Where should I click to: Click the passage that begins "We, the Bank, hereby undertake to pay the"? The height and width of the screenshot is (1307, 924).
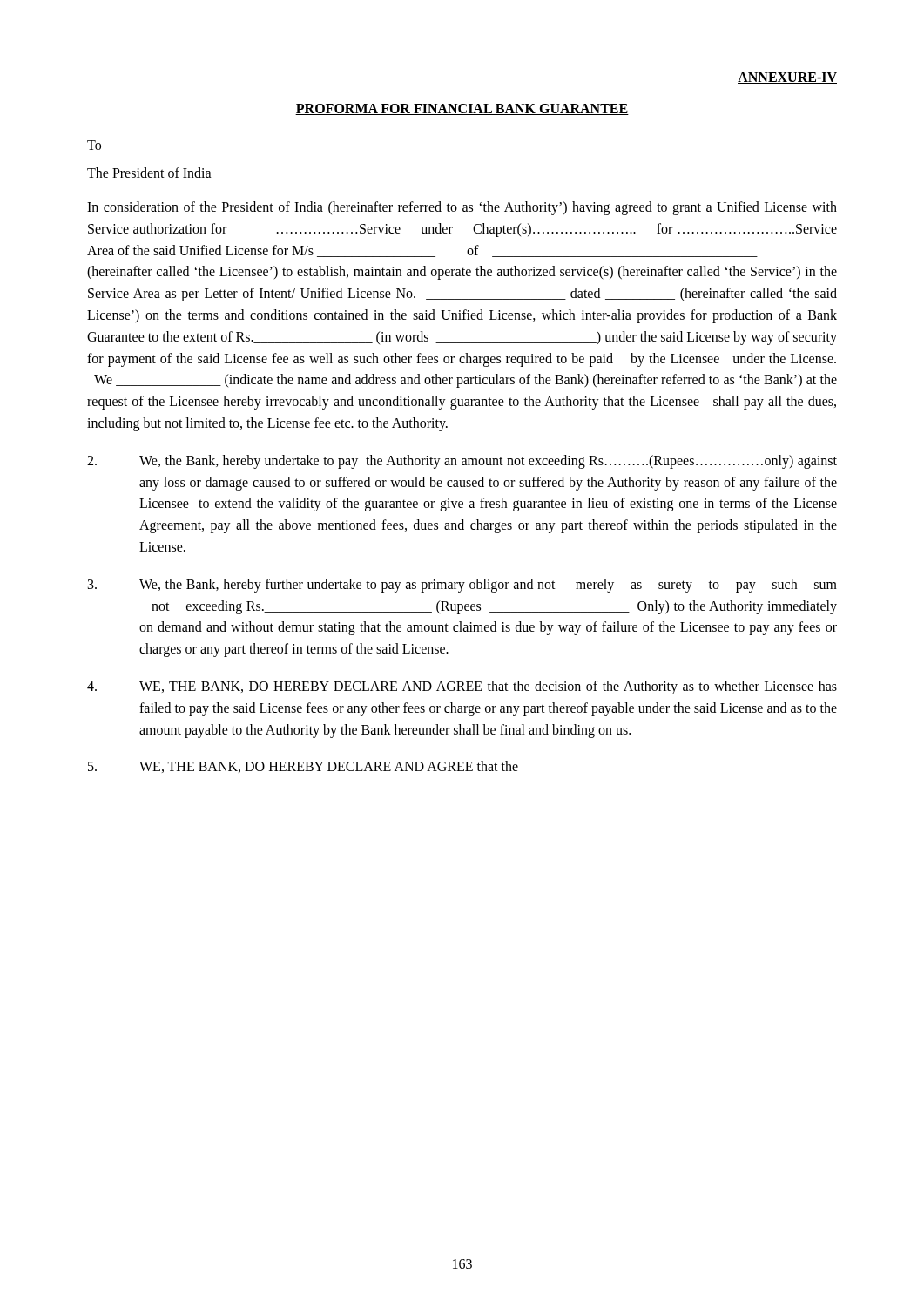pos(462,504)
